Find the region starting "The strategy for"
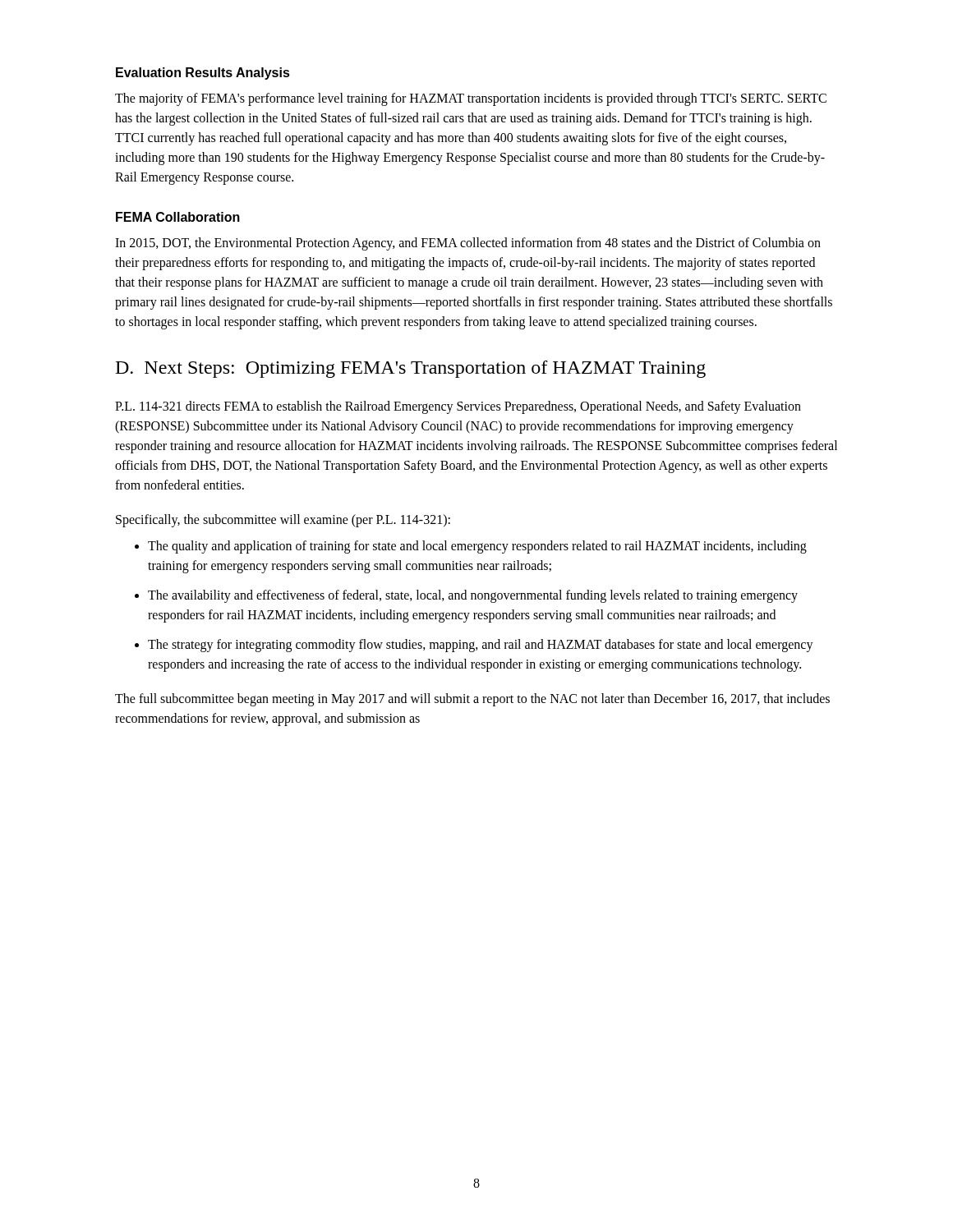953x1232 pixels. (x=480, y=654)
